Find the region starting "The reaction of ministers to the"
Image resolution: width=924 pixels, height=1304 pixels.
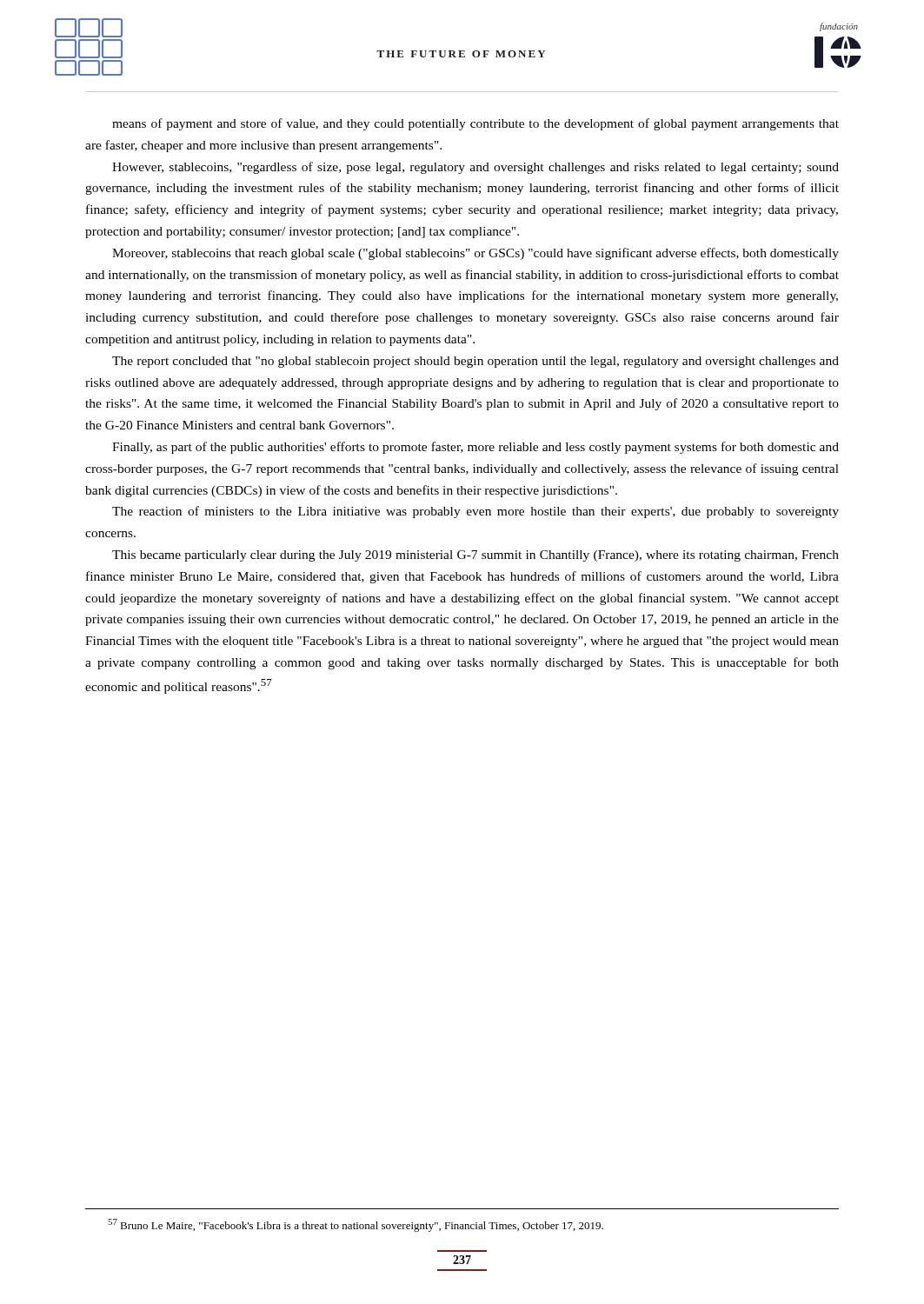tap(462, 523)
